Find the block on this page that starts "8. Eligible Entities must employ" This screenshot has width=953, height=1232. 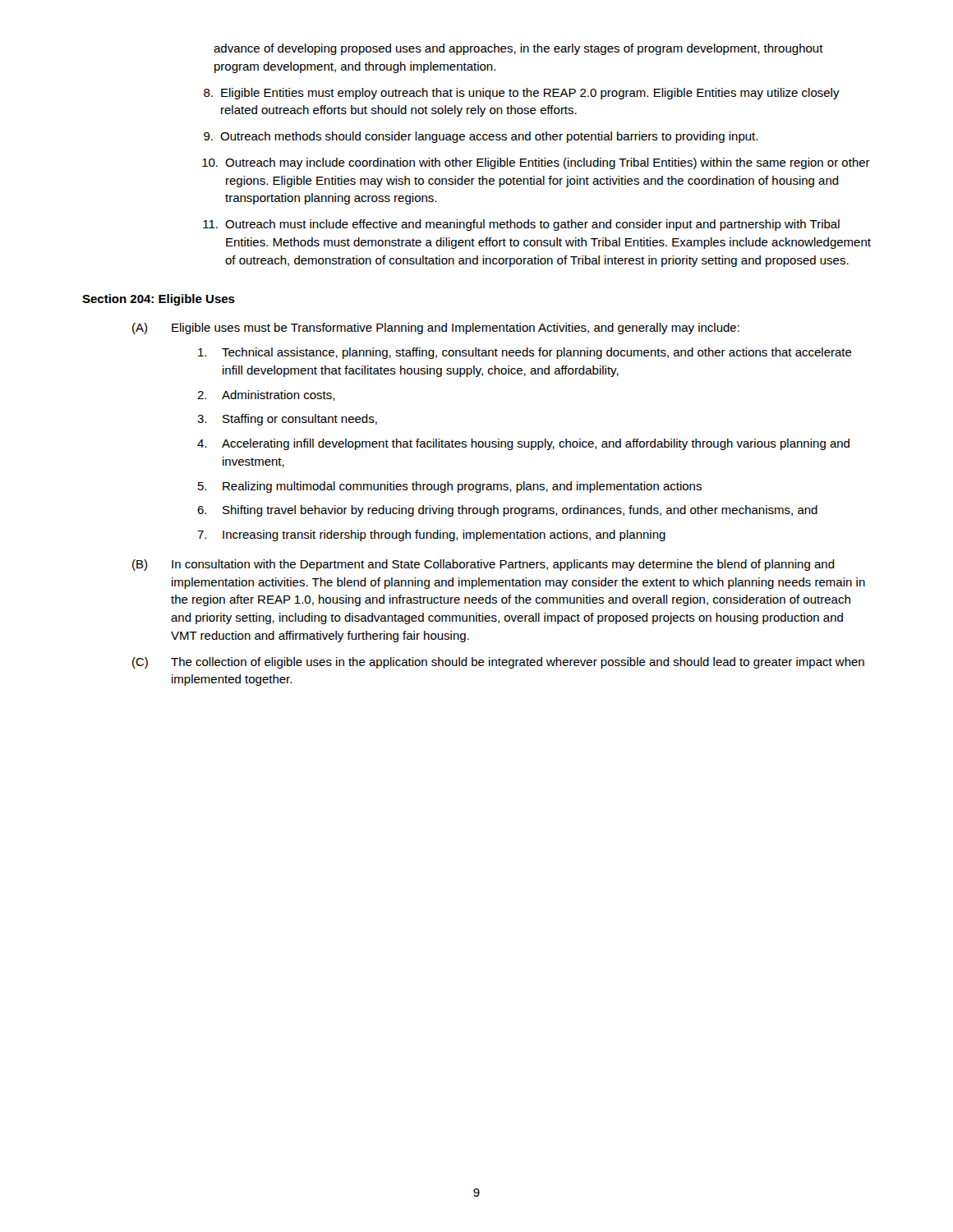coord(527,101)
